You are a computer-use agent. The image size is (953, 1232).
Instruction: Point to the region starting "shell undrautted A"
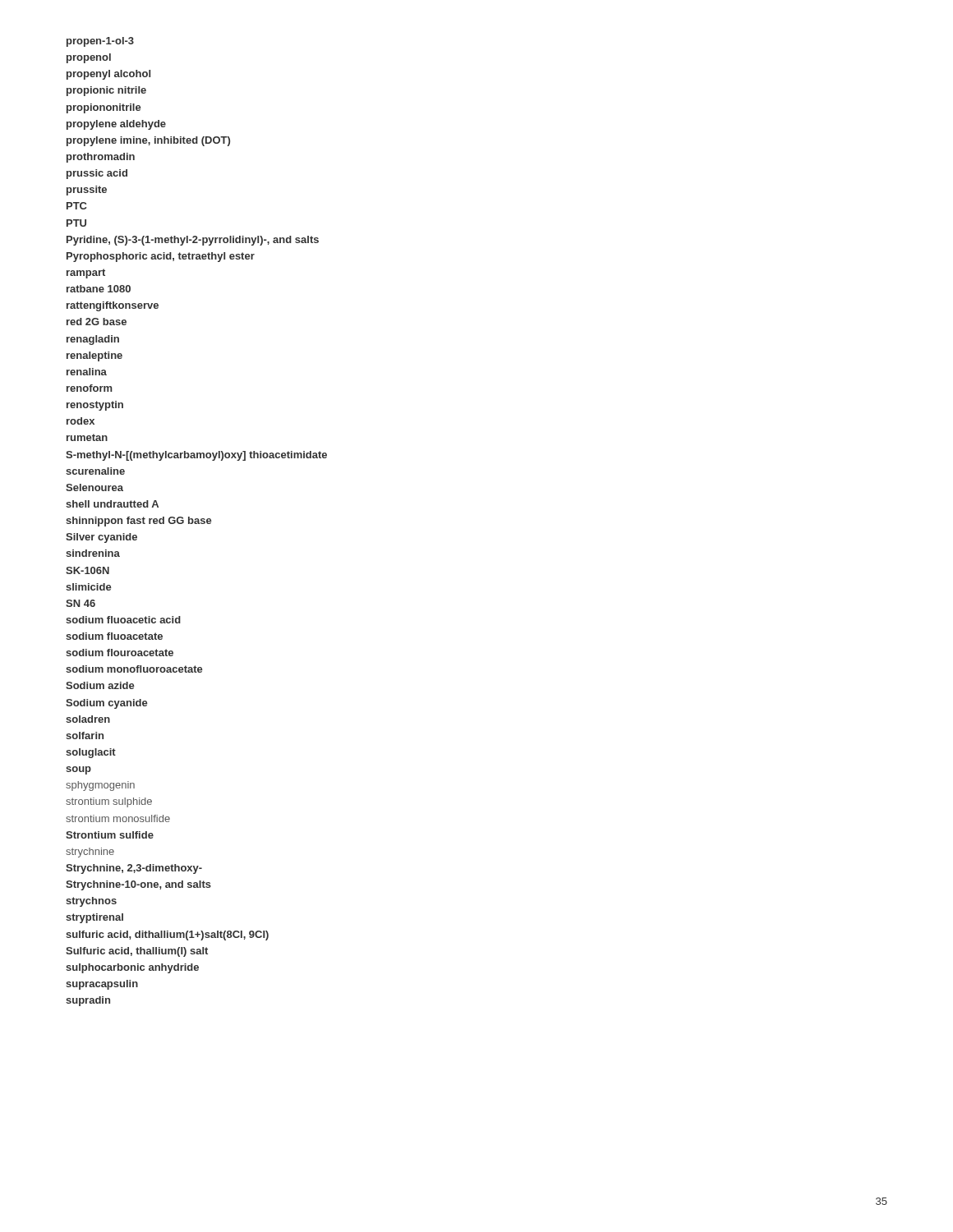[112, 504]
